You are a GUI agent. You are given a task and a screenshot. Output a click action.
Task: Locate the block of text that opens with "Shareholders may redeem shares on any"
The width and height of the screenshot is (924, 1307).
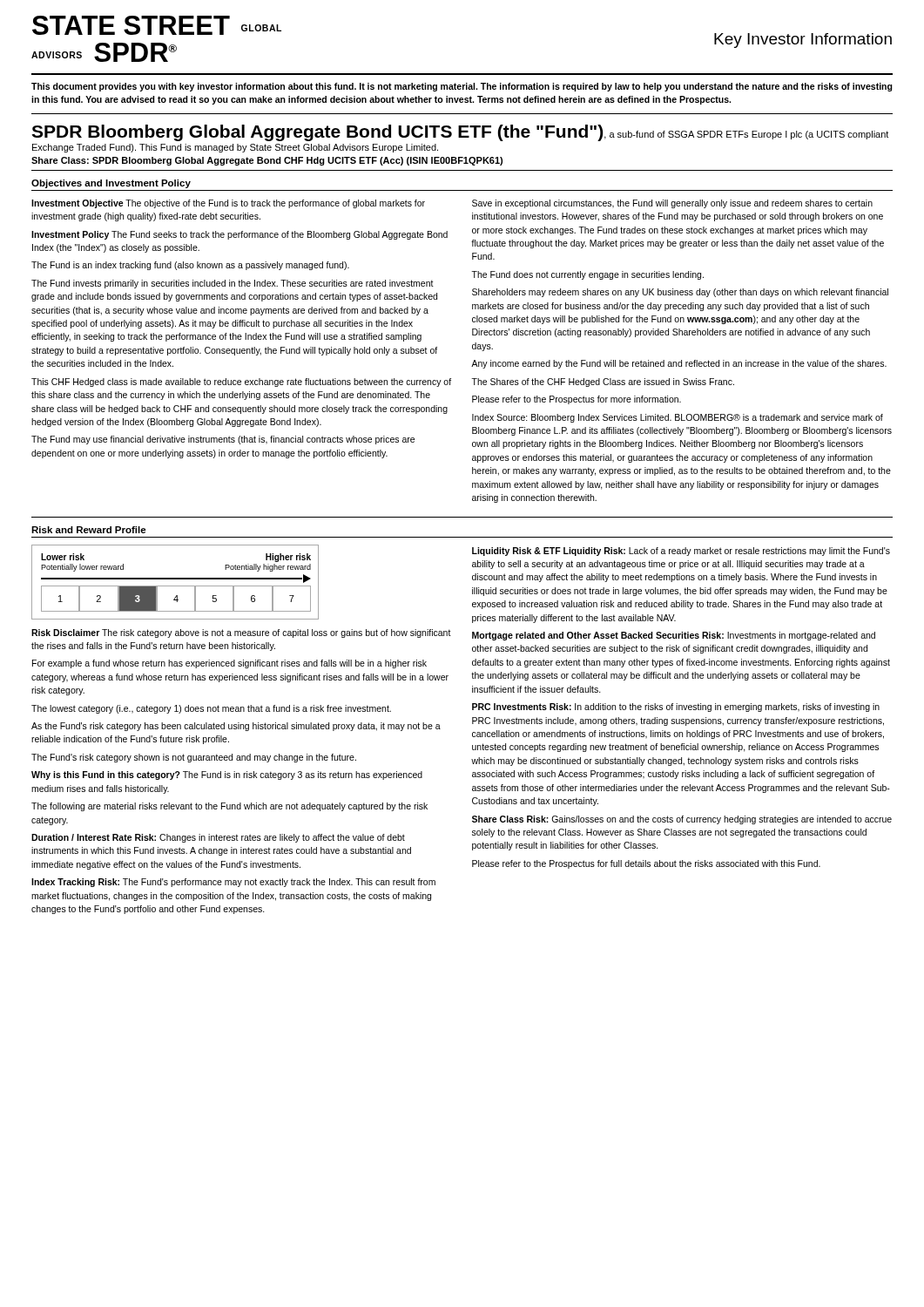pyautogui.click(x=680, y=319)
